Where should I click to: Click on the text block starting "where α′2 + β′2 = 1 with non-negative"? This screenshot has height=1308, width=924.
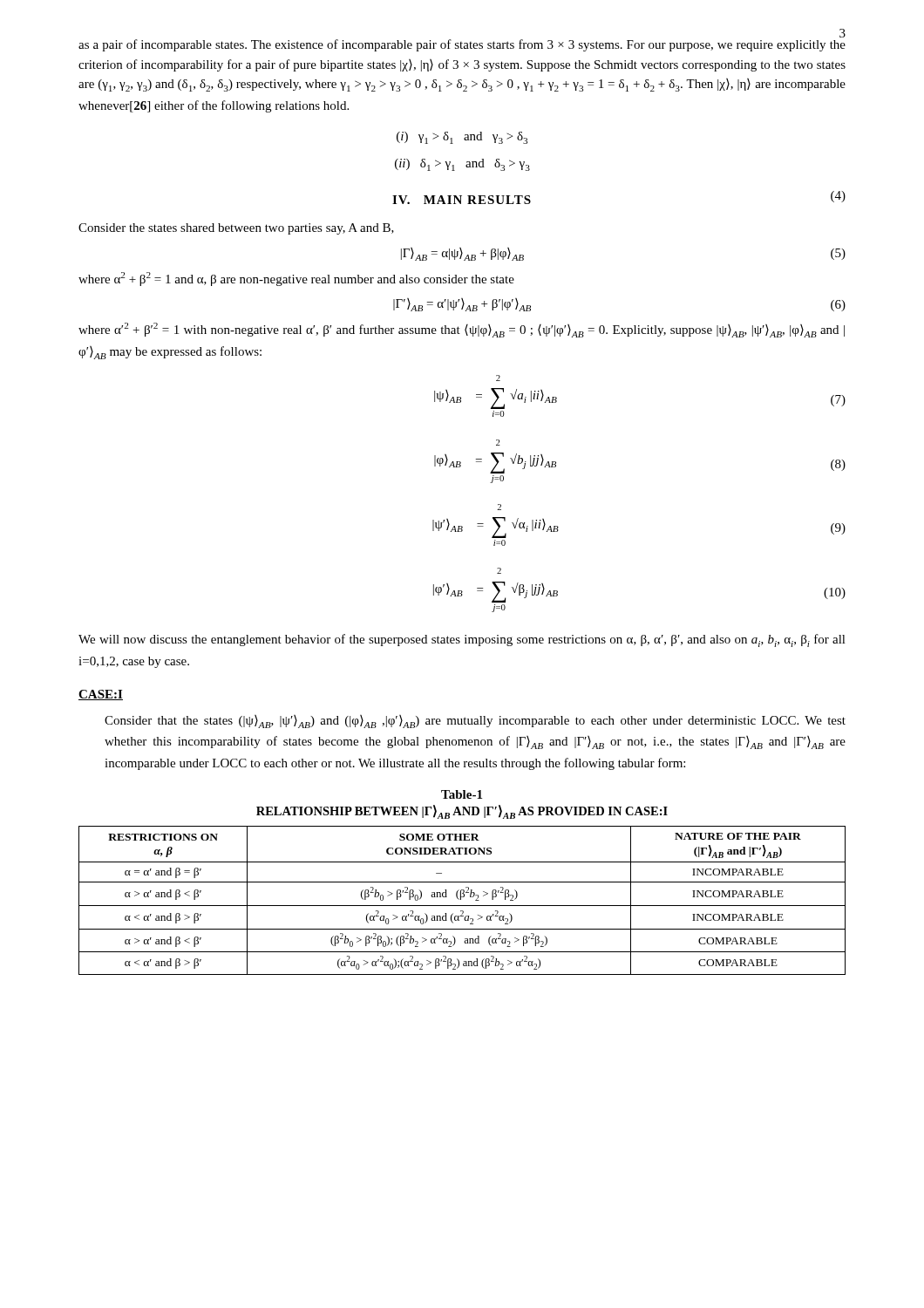pyautogui.click(x=462, y=341)
